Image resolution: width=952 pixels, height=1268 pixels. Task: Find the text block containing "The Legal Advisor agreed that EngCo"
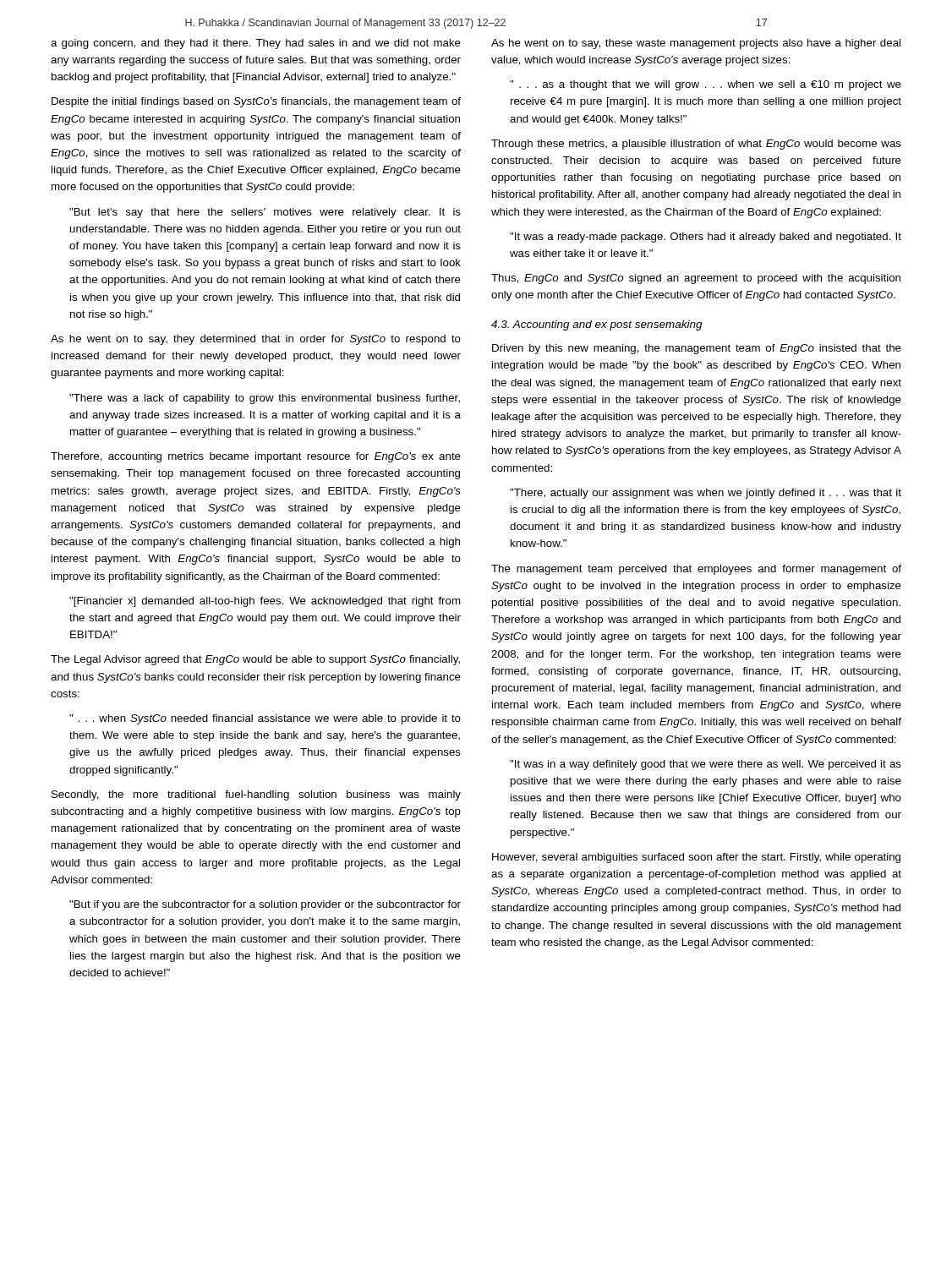(x=256, y=677)
